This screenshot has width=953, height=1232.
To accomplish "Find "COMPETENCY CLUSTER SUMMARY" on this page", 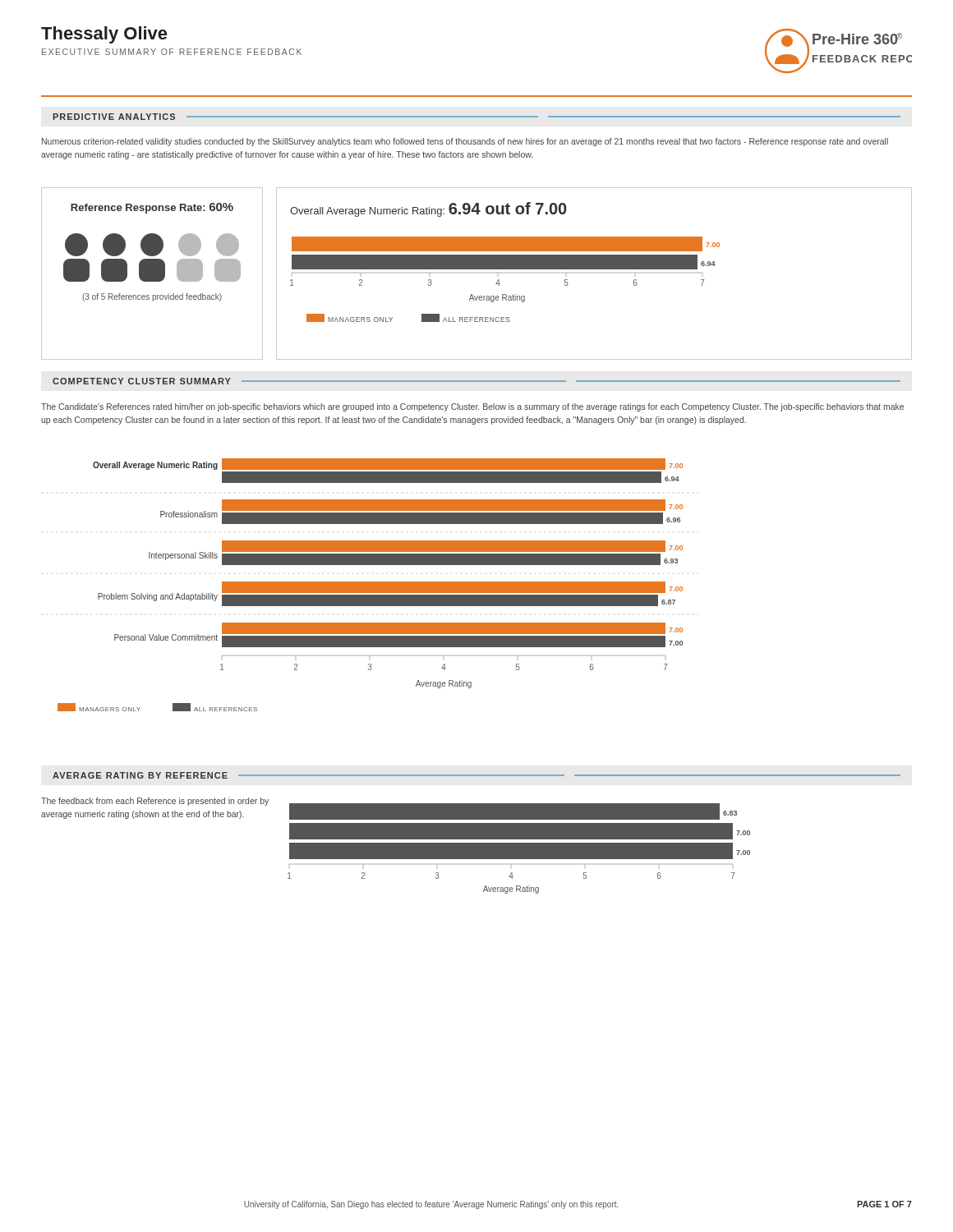I will [x=476, y=381].
